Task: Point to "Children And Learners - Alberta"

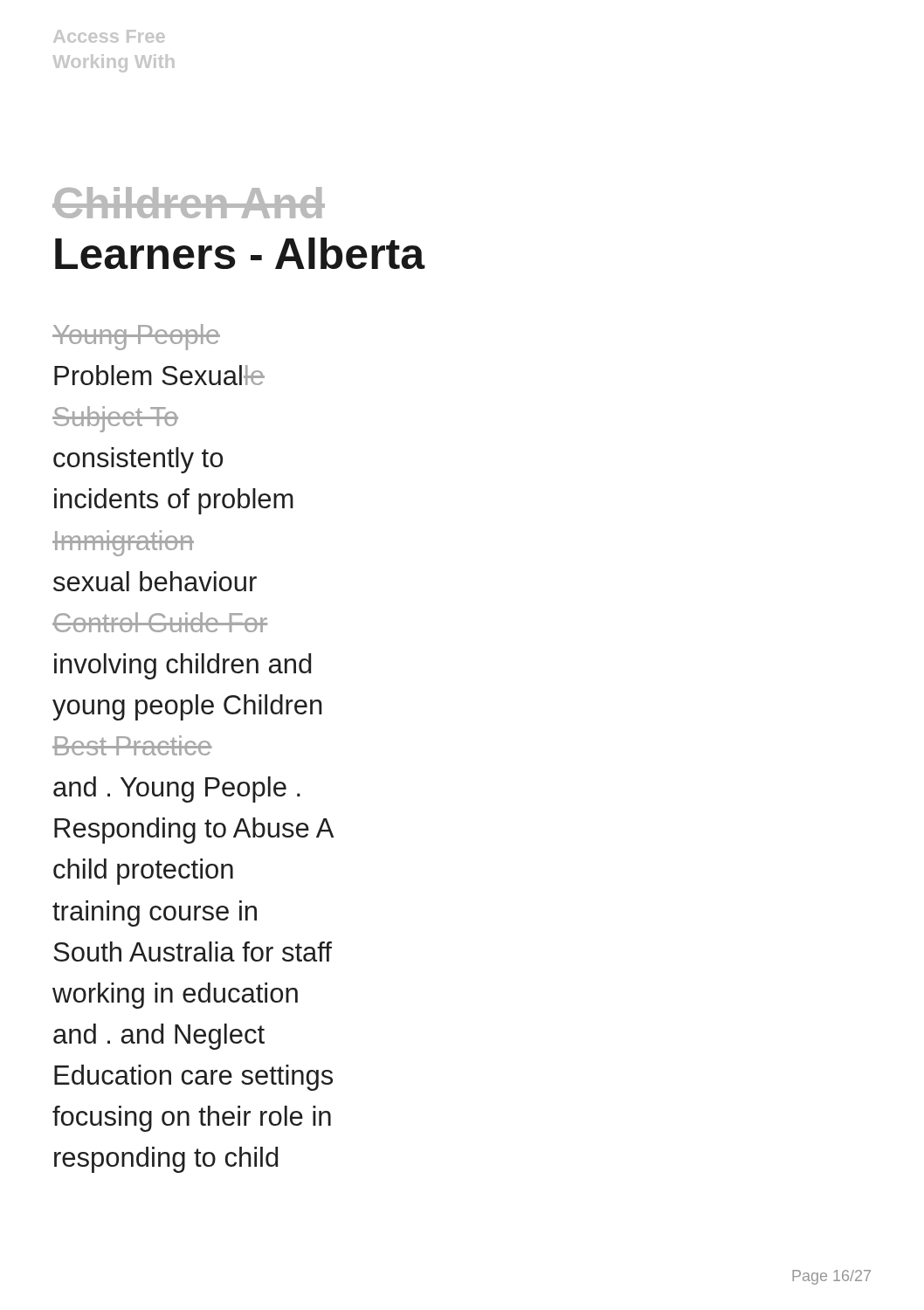Action: coord(189,203)
